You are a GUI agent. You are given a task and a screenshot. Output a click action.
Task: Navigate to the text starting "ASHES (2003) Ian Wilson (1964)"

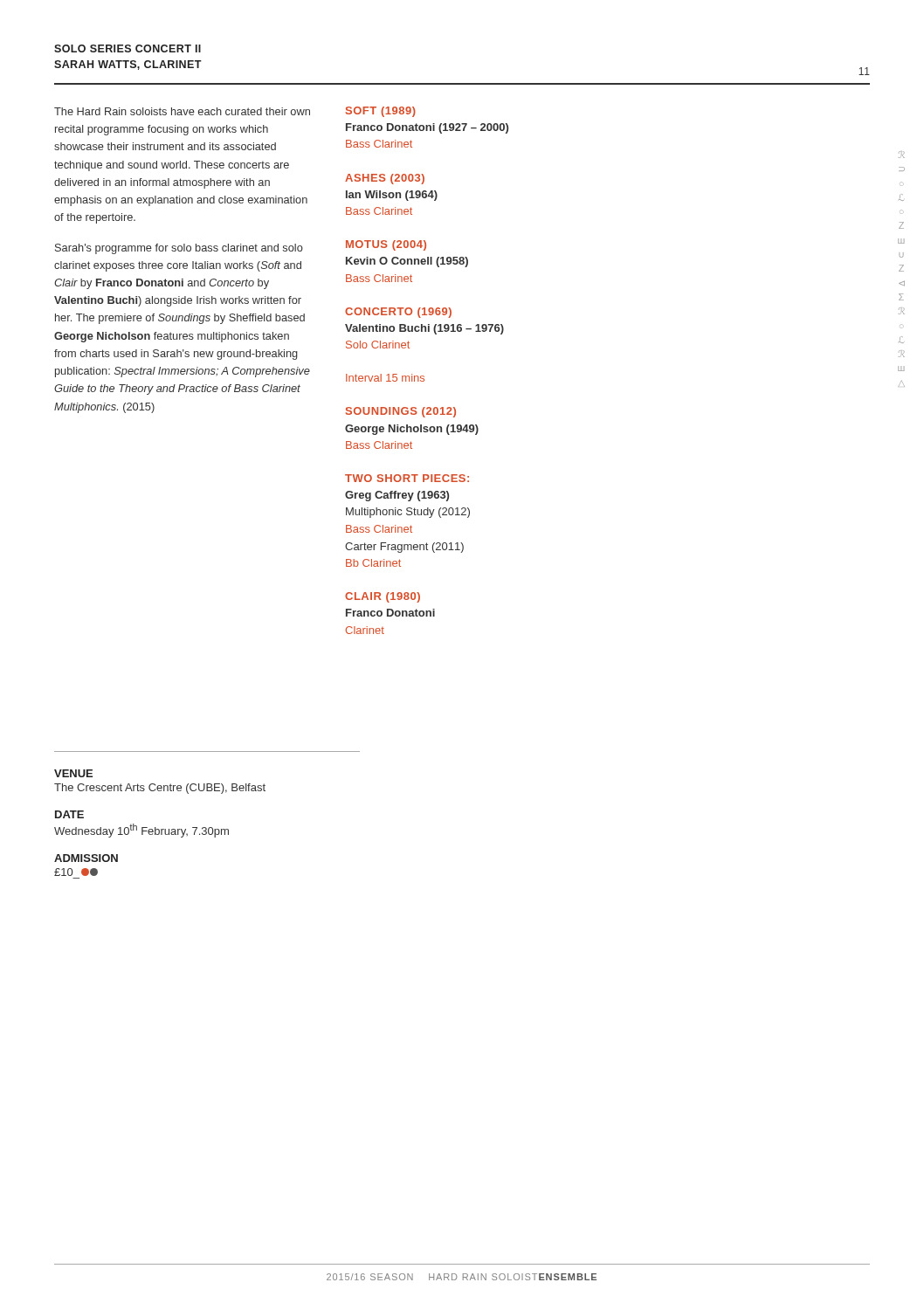tap(385, 179)
